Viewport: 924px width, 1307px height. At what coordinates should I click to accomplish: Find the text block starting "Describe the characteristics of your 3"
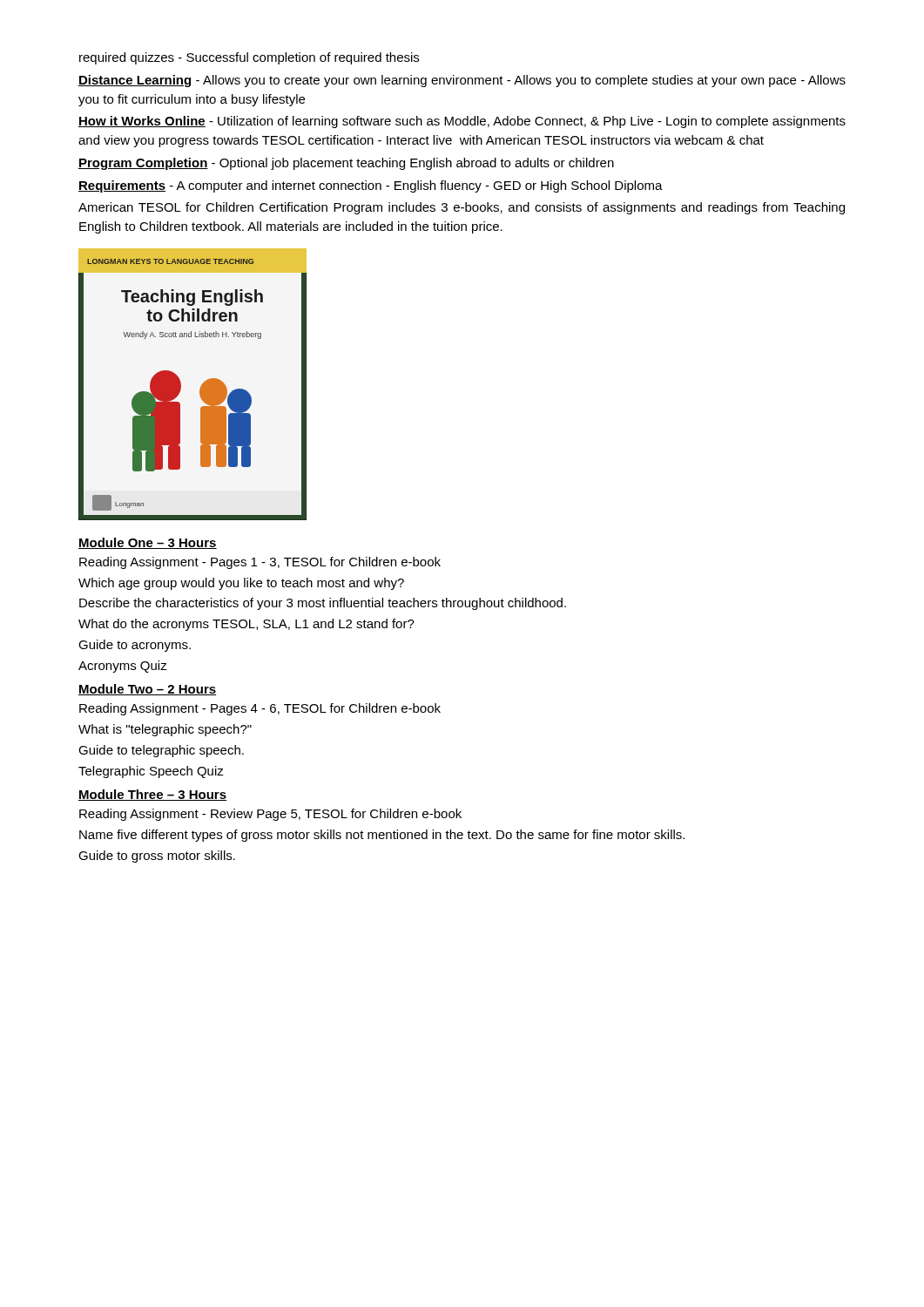pos(323,603)
